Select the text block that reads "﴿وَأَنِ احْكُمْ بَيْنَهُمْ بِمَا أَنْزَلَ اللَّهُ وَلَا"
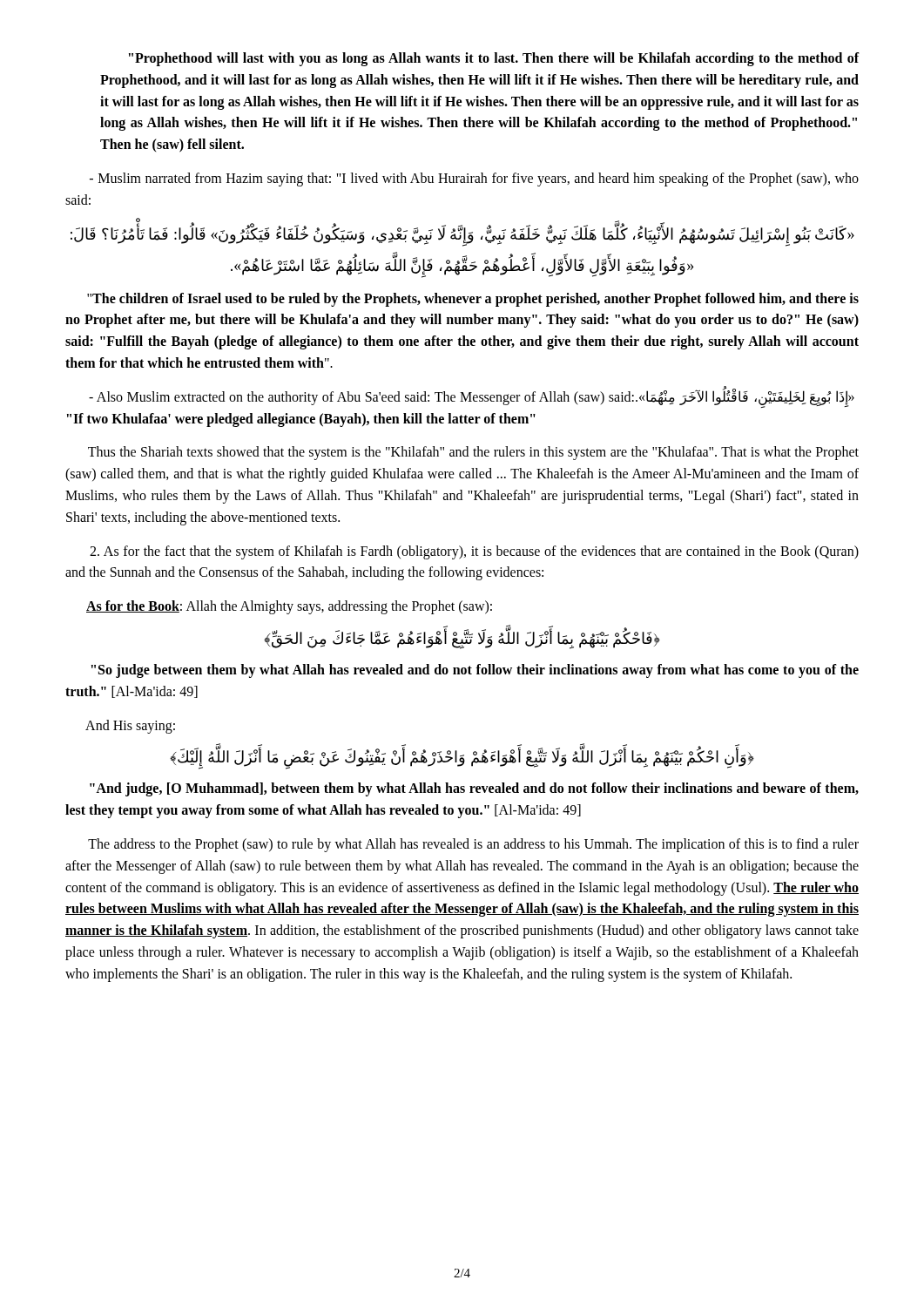Image resolution: width=924 pixels, height=1307 pixels. [462, 757]
